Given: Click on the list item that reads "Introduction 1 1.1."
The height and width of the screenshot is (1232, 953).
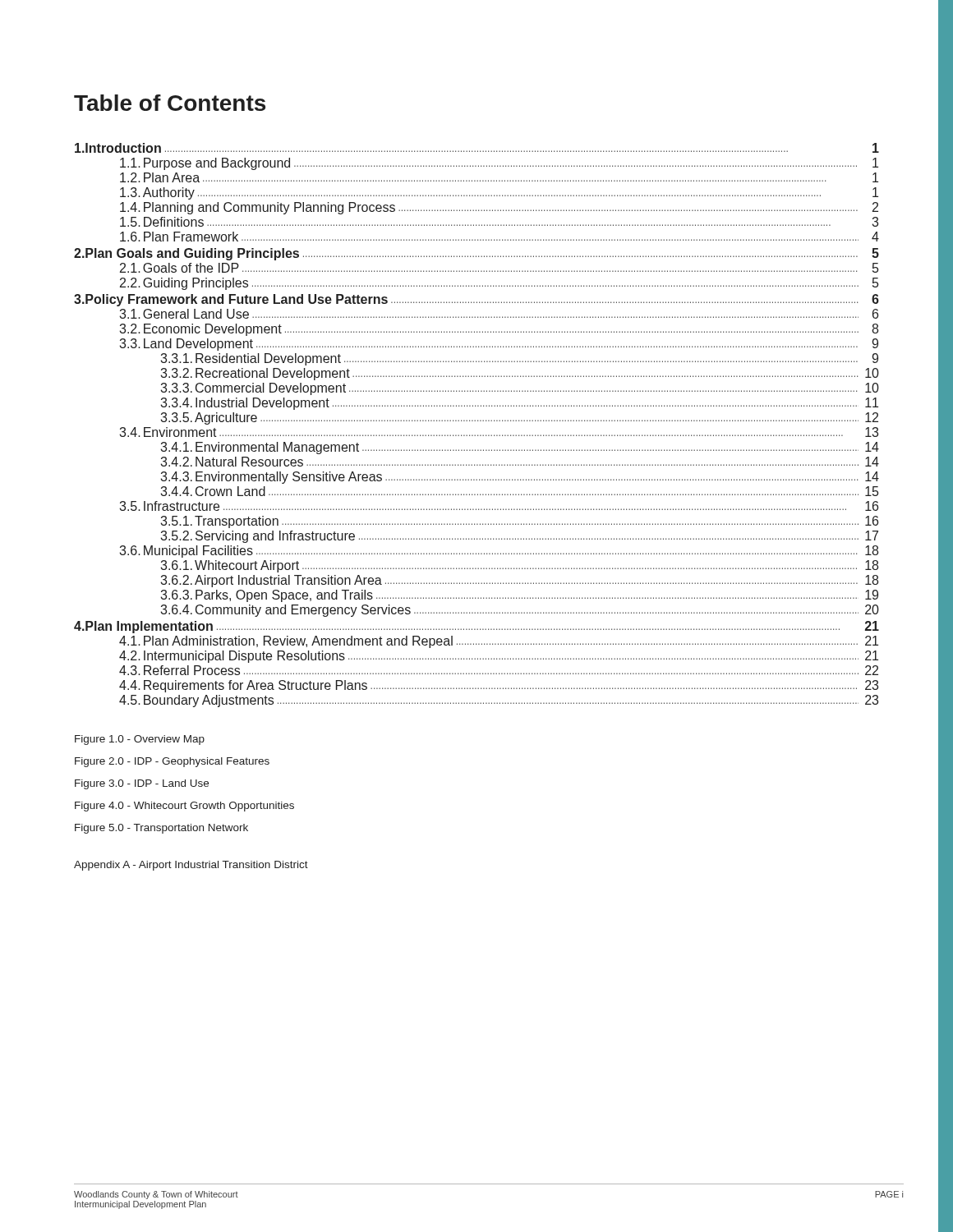Looking at the screenshot, I should pos(476,425).
